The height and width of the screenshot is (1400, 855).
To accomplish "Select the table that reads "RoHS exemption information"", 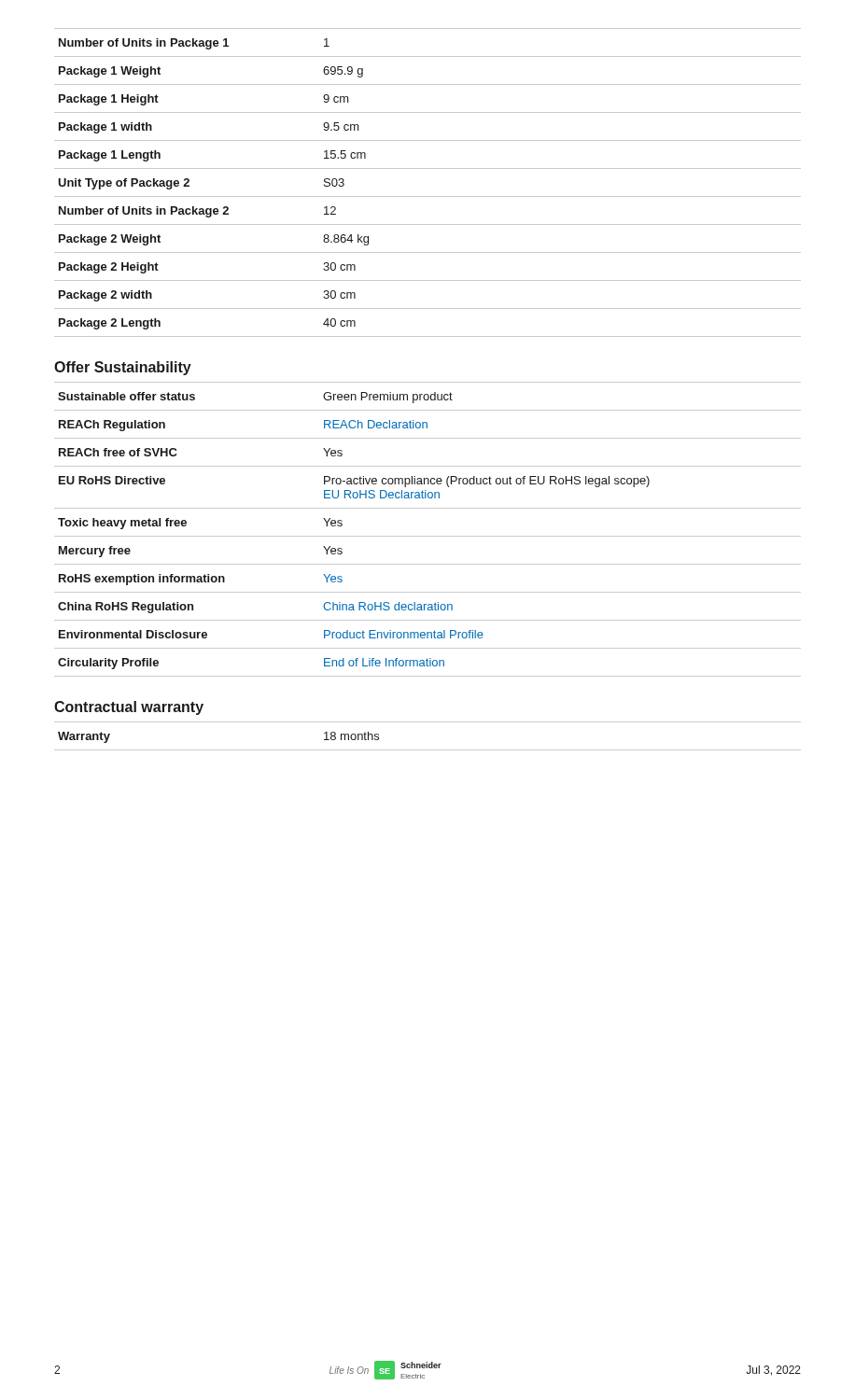I will pyautogui.click(x=428, y=529).
